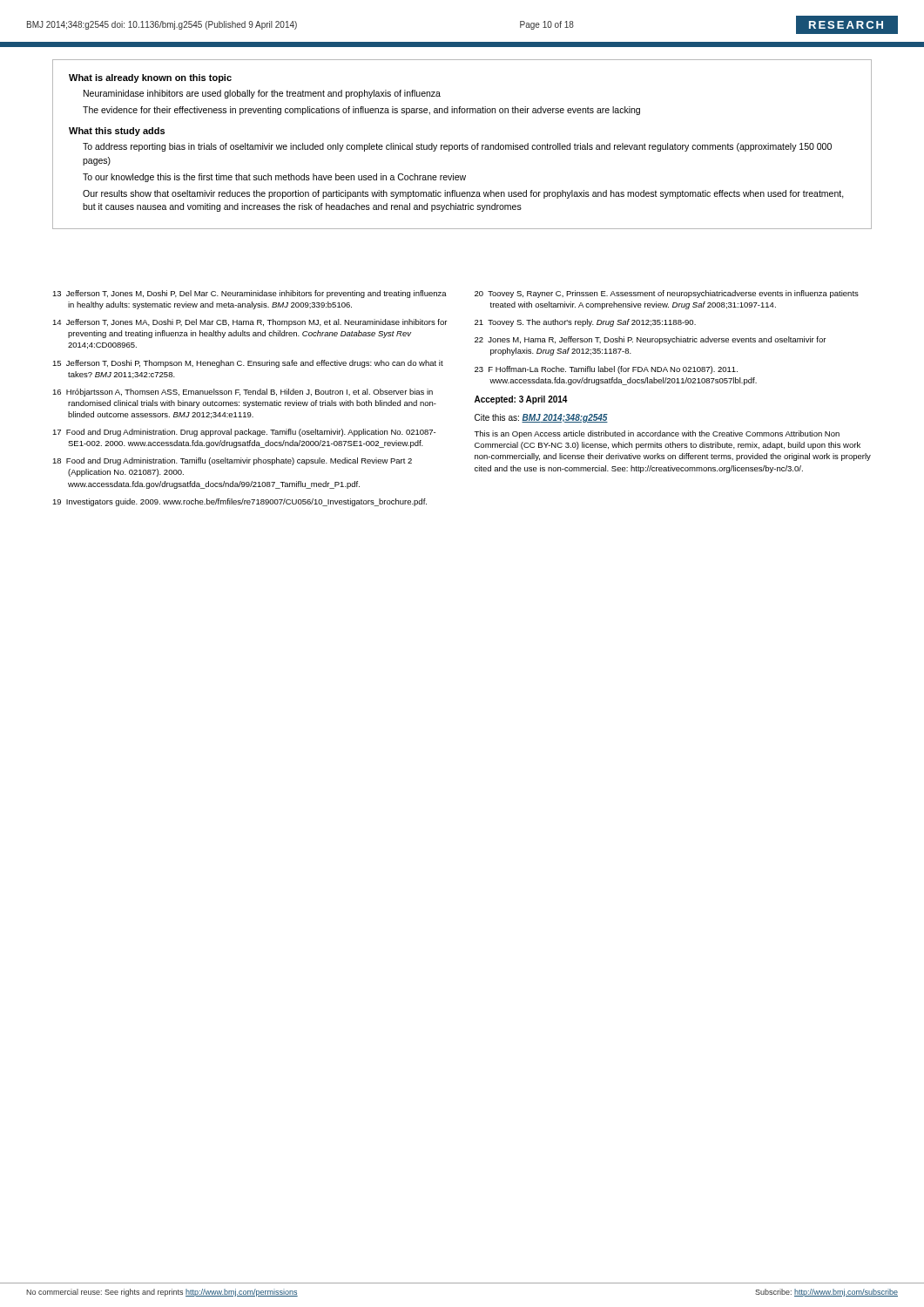This screenshot has width=924, height=1307.
Task: Navigate to the text starting "What is already known"
Action: (462, 143)
